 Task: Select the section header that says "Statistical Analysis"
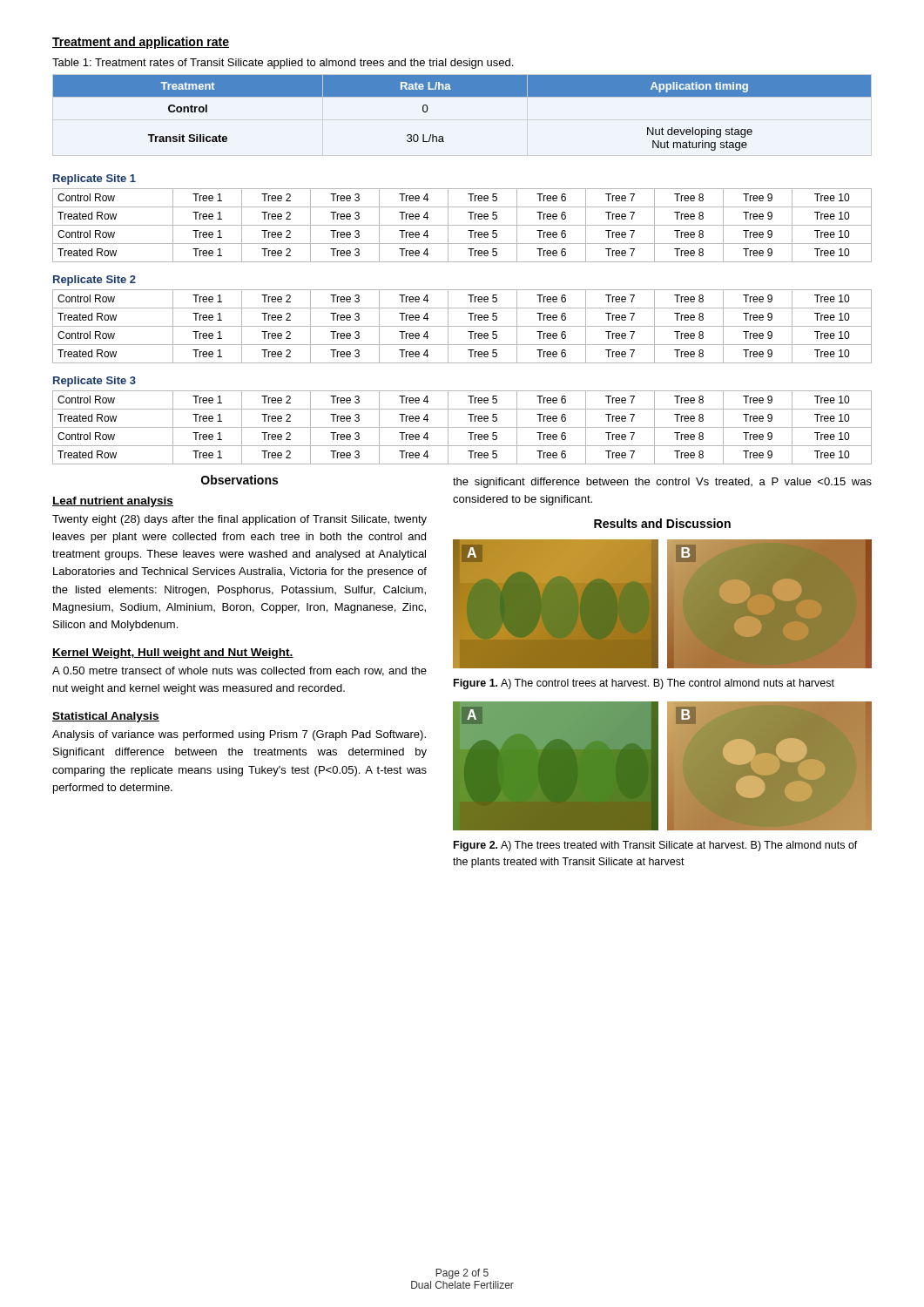106,716
